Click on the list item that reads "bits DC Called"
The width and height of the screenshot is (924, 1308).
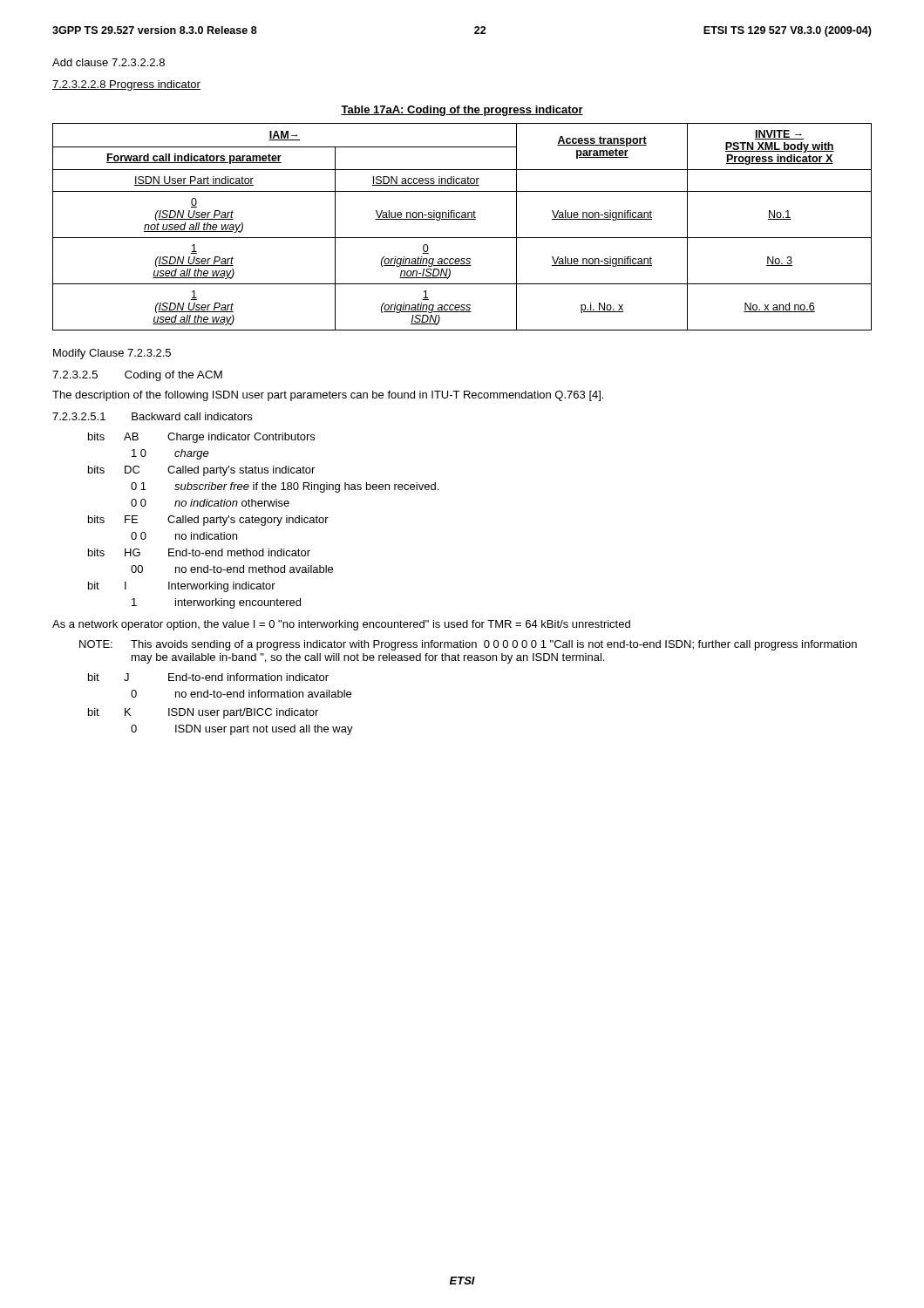coord(201,470)
